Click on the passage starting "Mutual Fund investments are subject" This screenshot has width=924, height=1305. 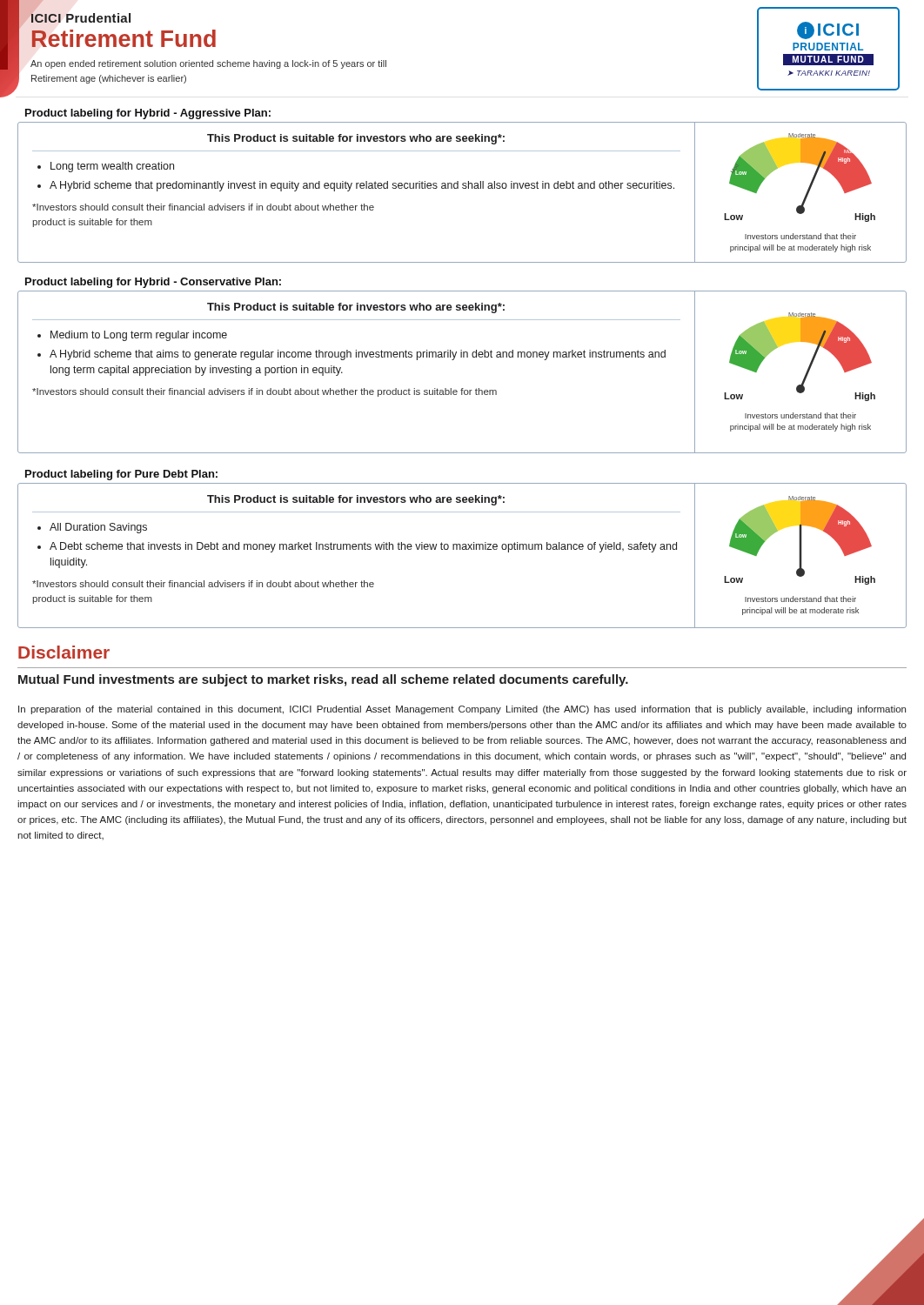click(x=462, y=679)
